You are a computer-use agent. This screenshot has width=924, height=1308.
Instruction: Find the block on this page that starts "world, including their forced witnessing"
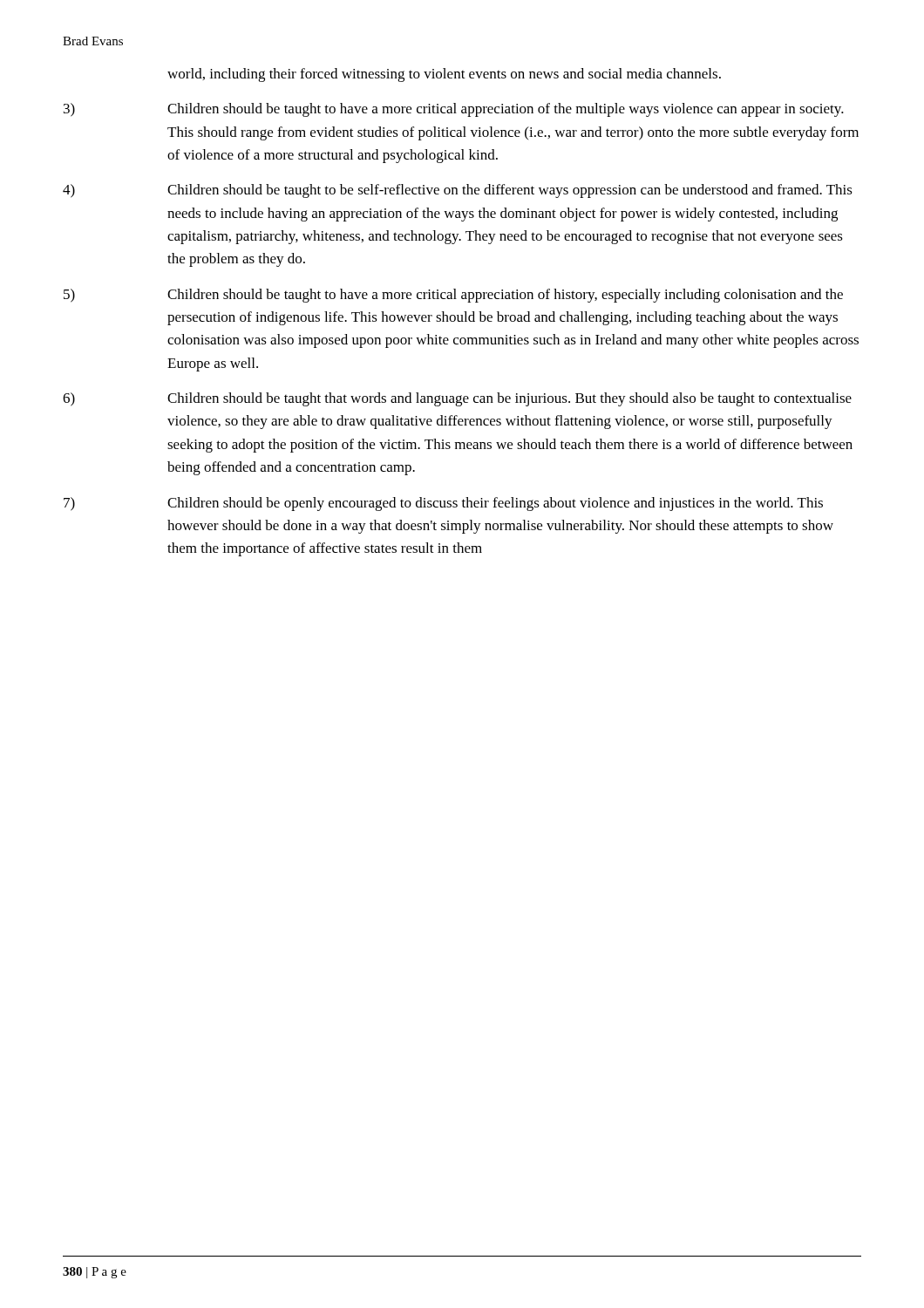[445, 74]
